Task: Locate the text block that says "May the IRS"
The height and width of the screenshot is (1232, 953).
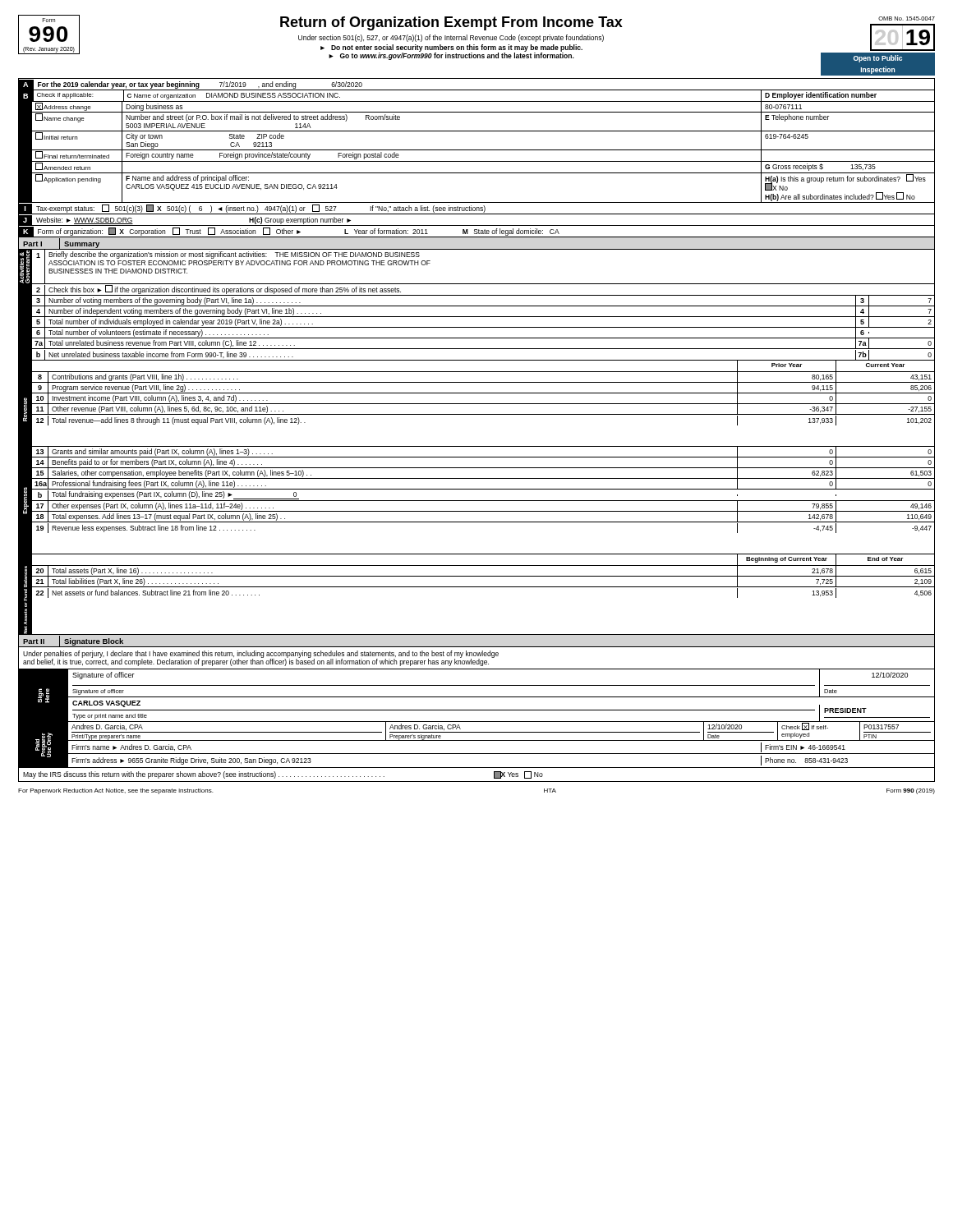Action: pos(283,775)
